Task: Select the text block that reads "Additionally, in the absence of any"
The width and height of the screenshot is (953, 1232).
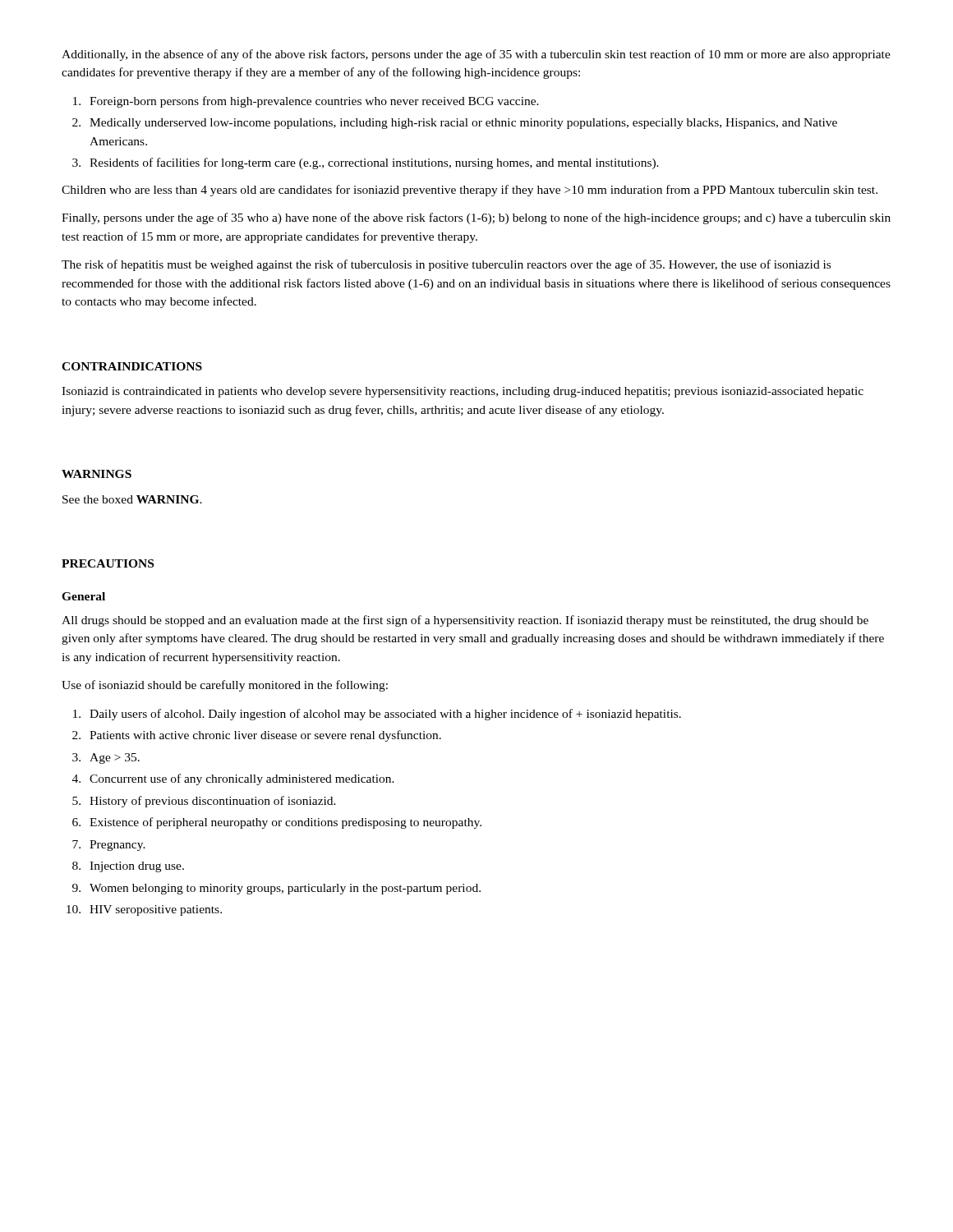Action: point(476,63)
